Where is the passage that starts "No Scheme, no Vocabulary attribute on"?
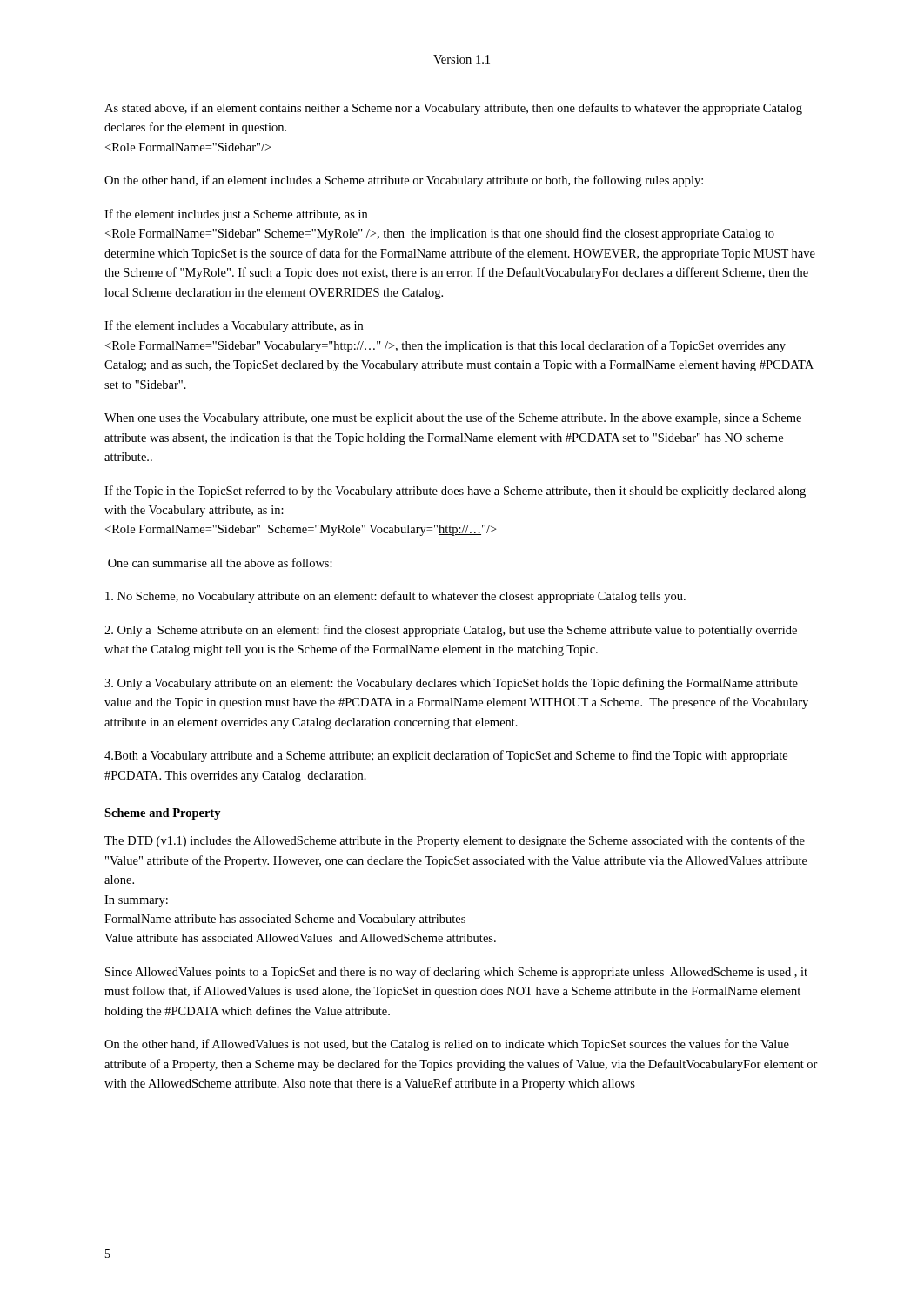This screenshot has width=924, height=1305. [395, 596]
